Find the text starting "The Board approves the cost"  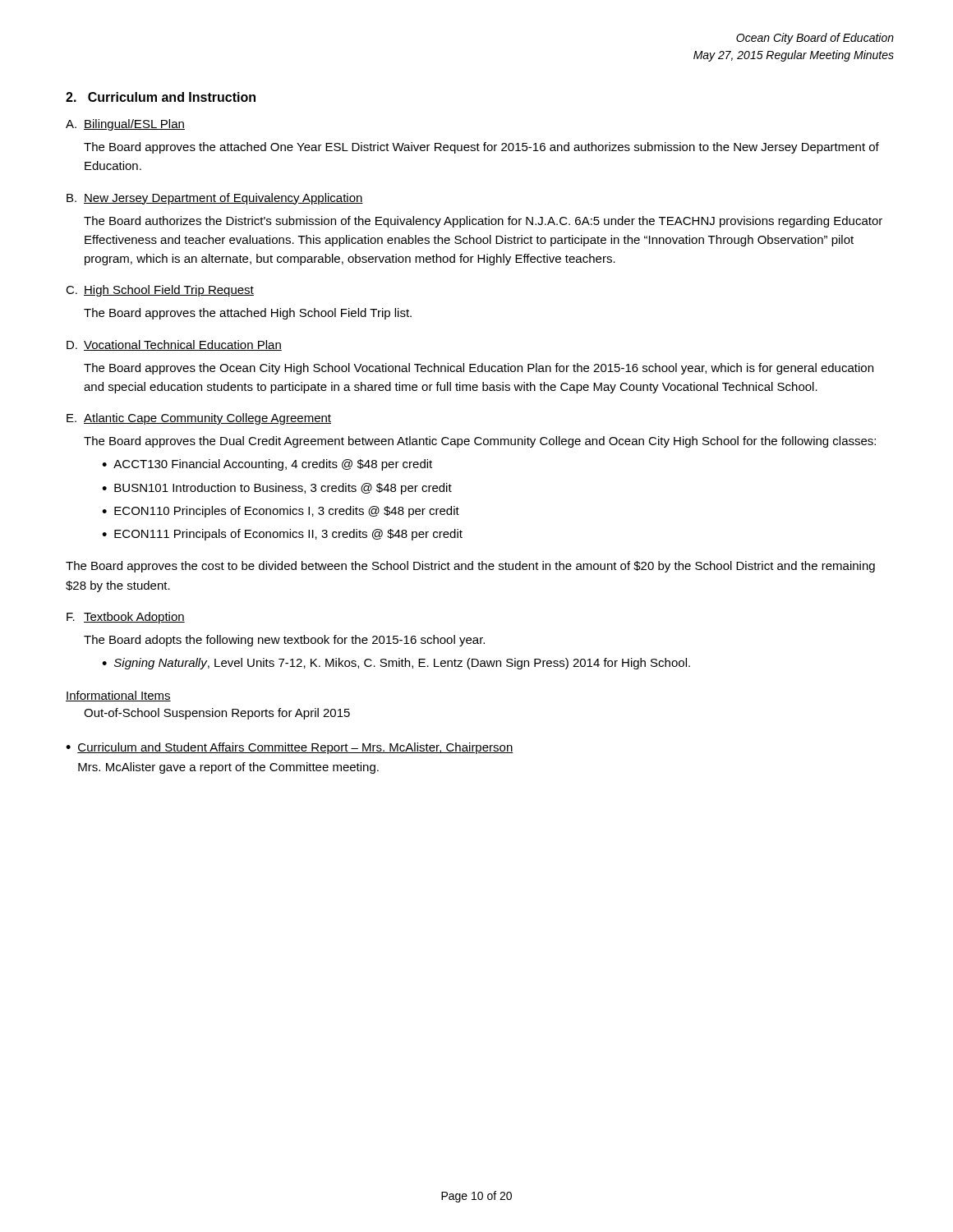coord(480,575)
